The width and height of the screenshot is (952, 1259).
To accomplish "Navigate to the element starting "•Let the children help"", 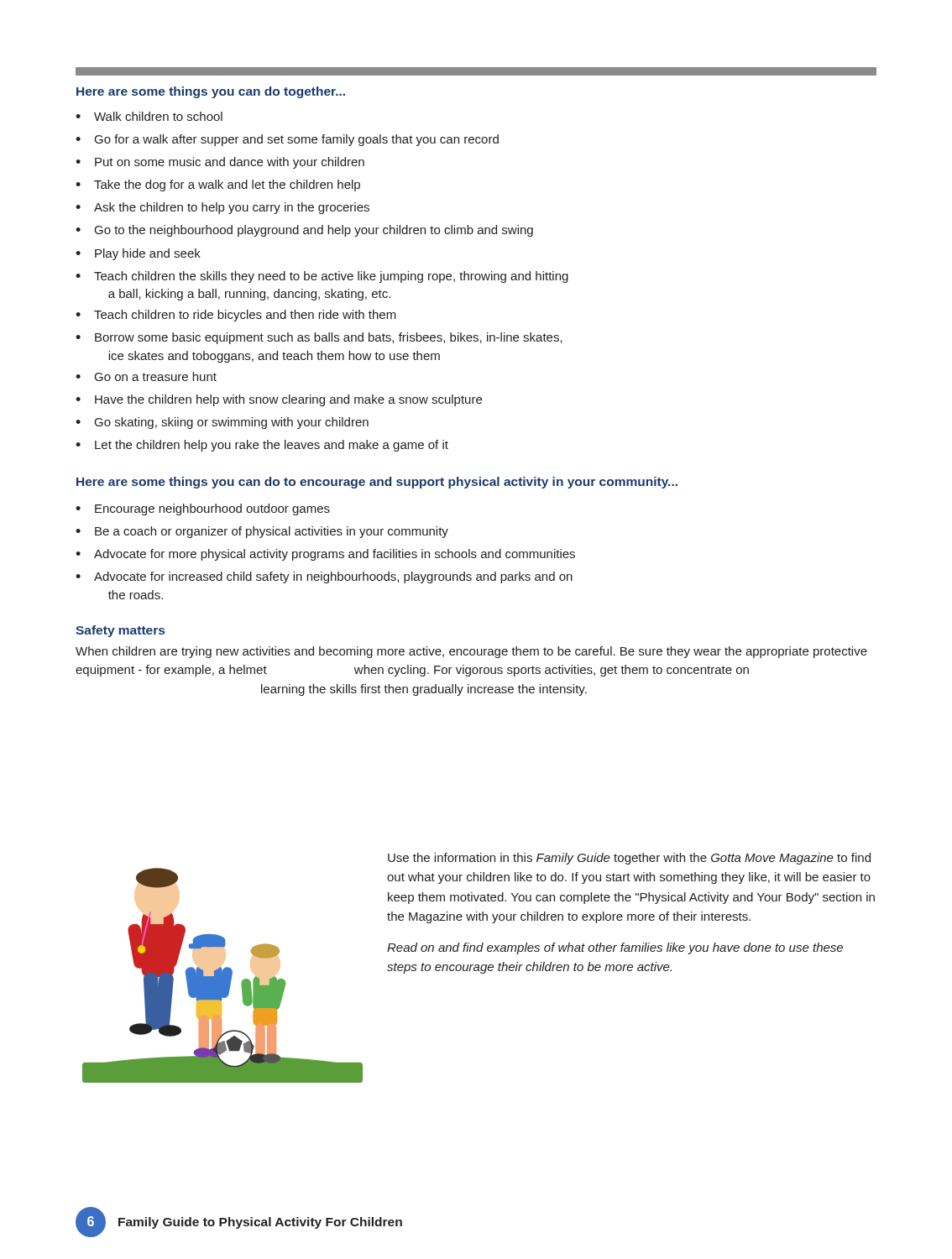I will pos(262,446).
